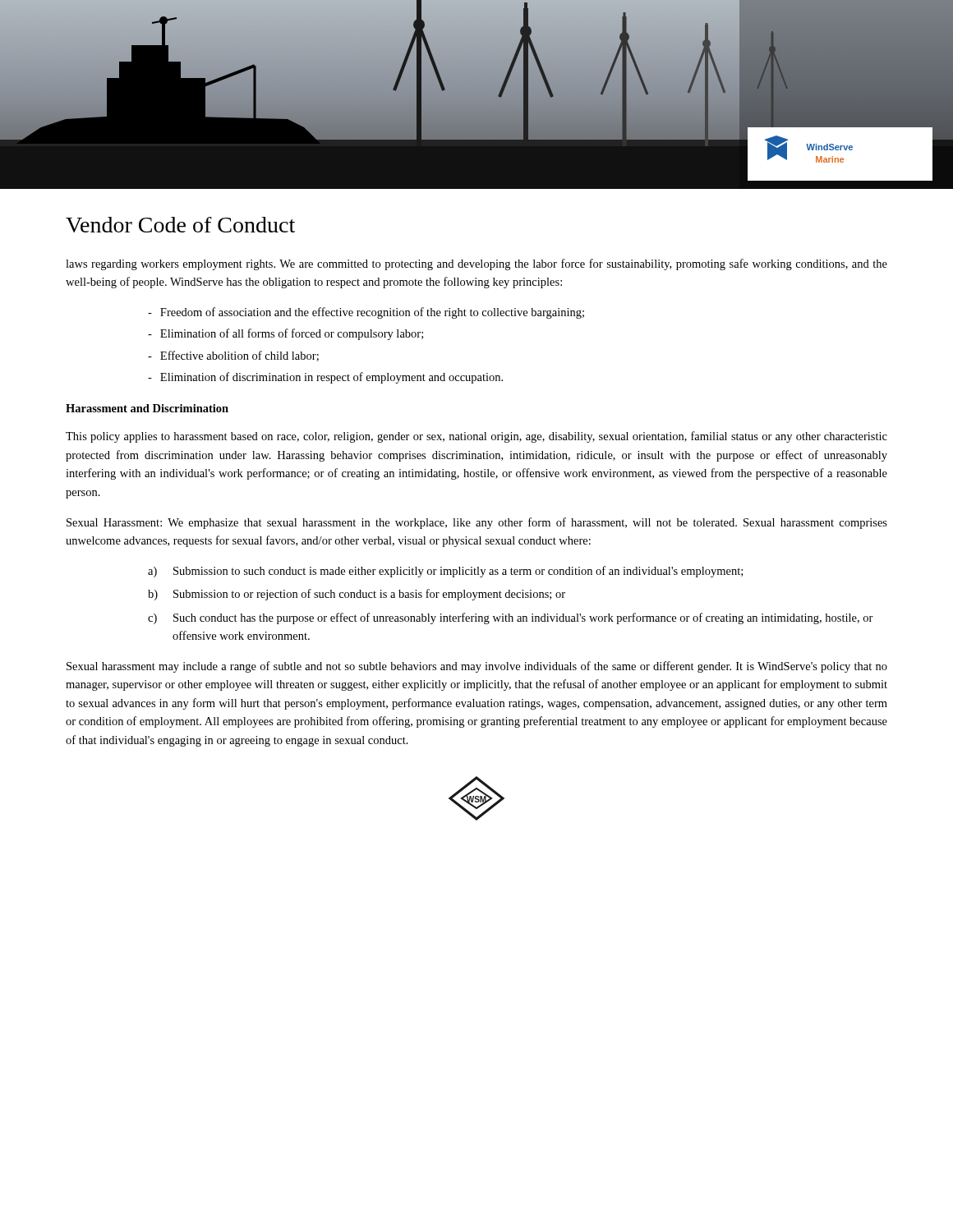This screenshot has height=1232, width=953.
Task: Point to the block beginning "c) Such conduct has"
Action: point(518,627)
